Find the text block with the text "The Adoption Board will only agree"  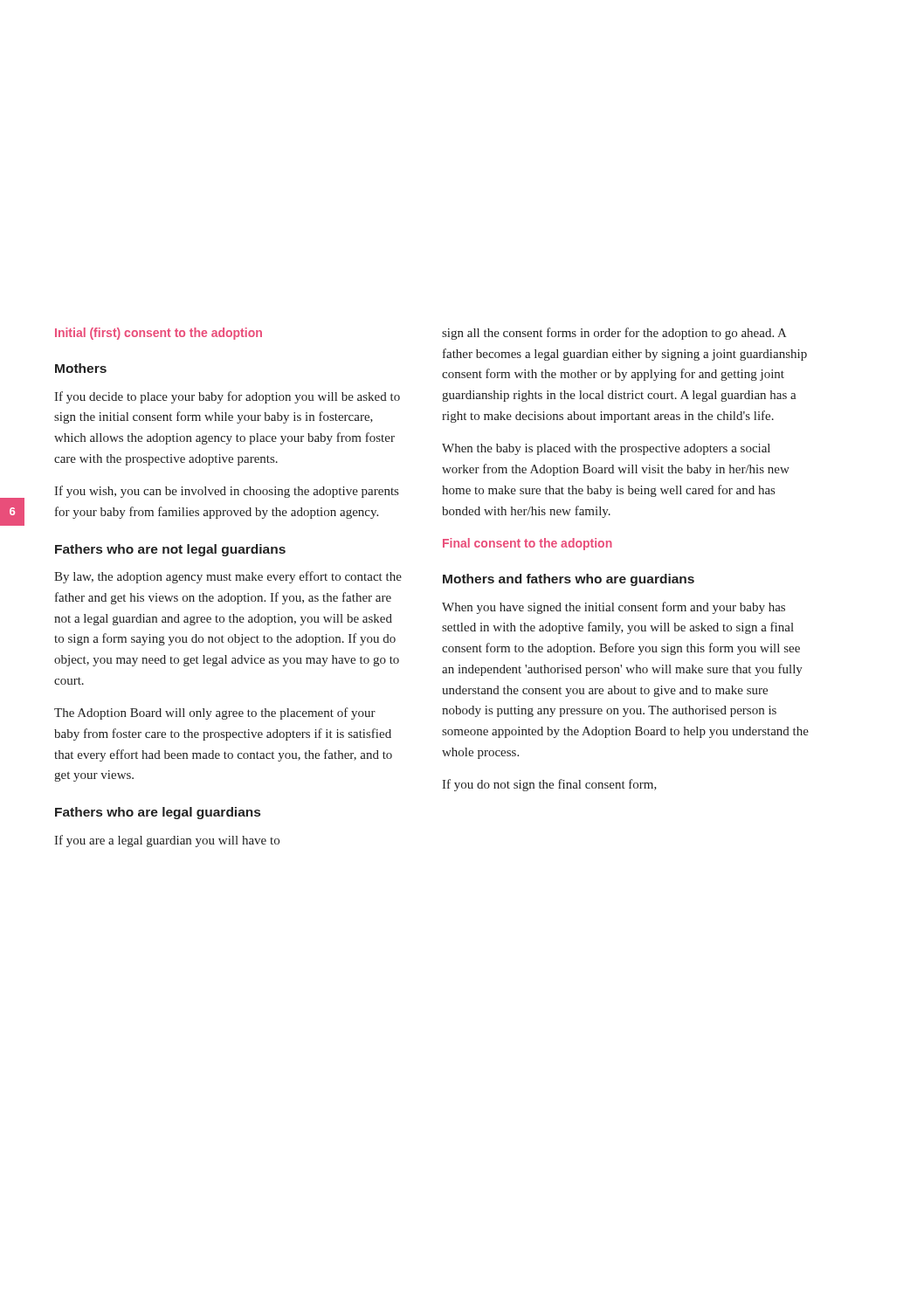point(229,745)
